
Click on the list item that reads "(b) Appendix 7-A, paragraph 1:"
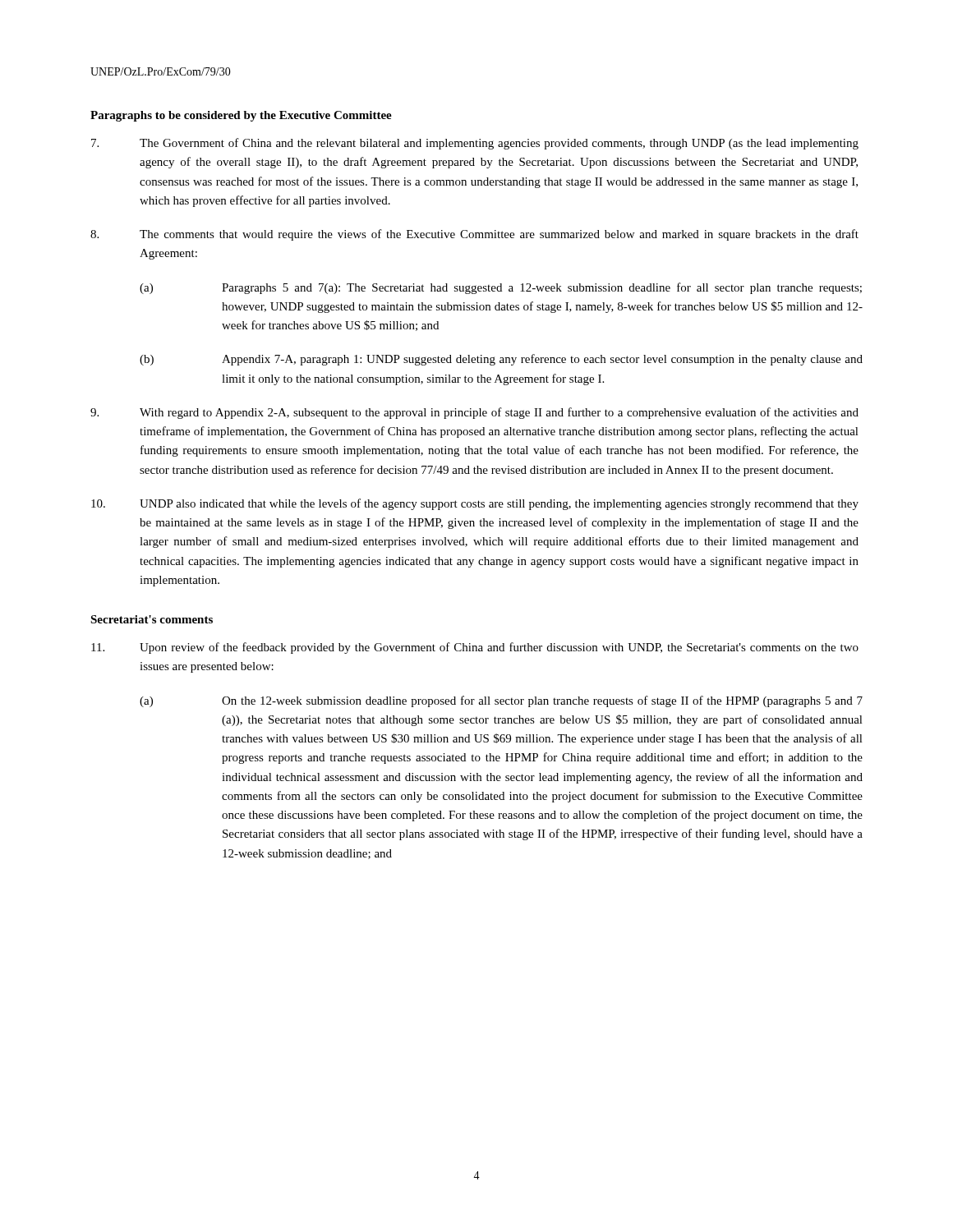click(x=476, y=369)
